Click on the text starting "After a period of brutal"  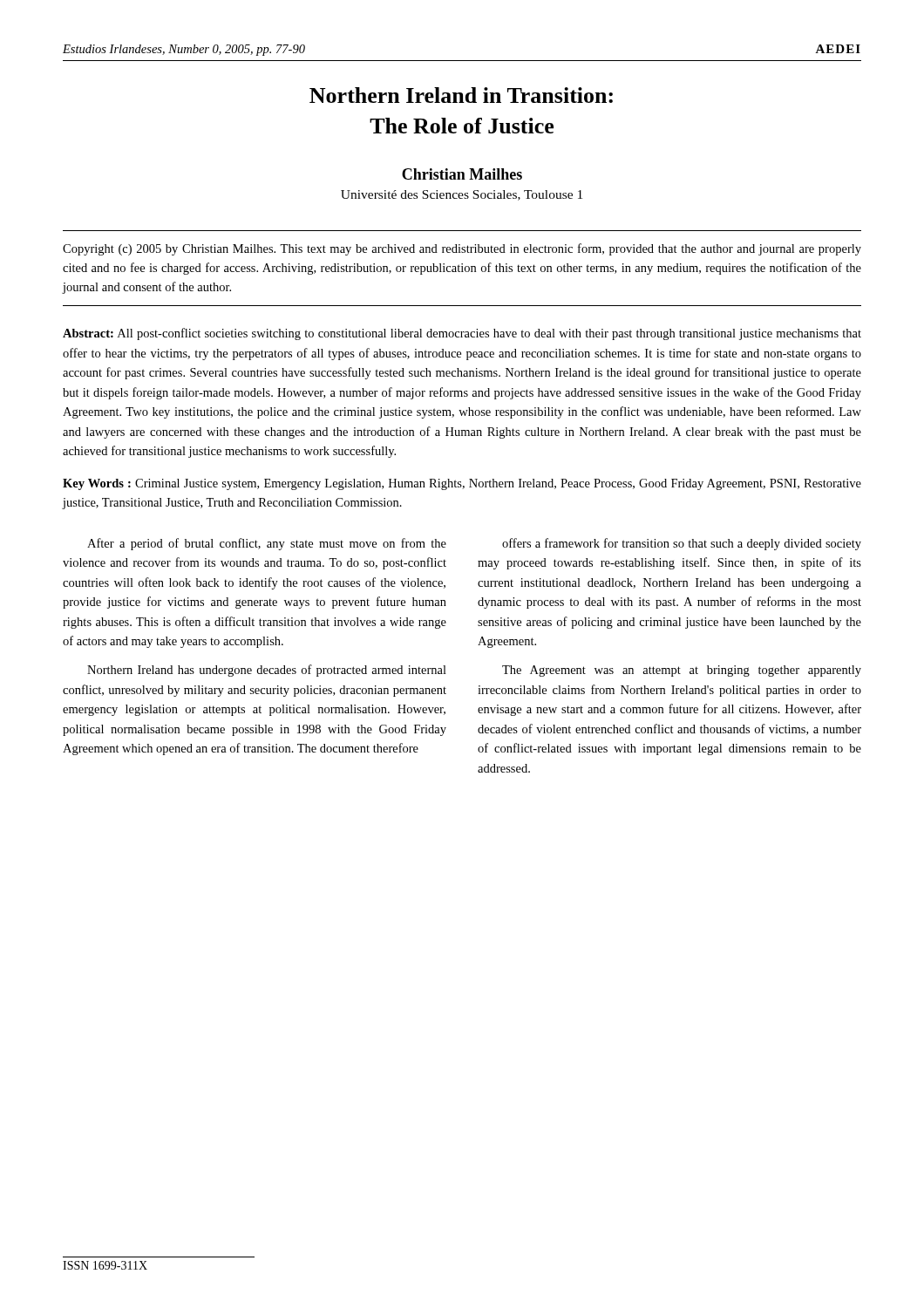pos(255,646)
